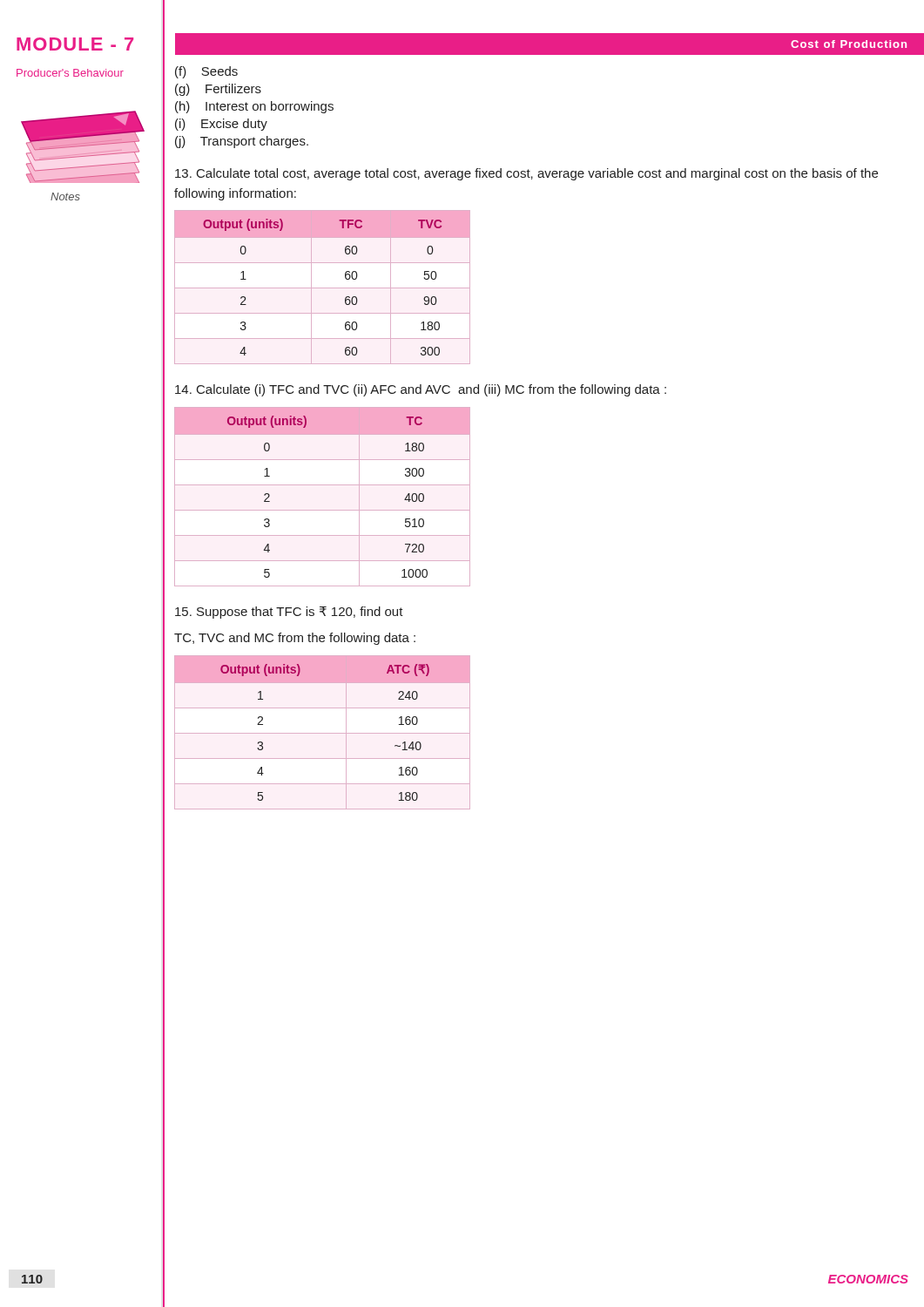Point to "Suppose that TFC is ₹ 120, find out"
Image resolution: width=924 pixels, height=1307 pixels.
pyautogui.click(x=288, y=611)
